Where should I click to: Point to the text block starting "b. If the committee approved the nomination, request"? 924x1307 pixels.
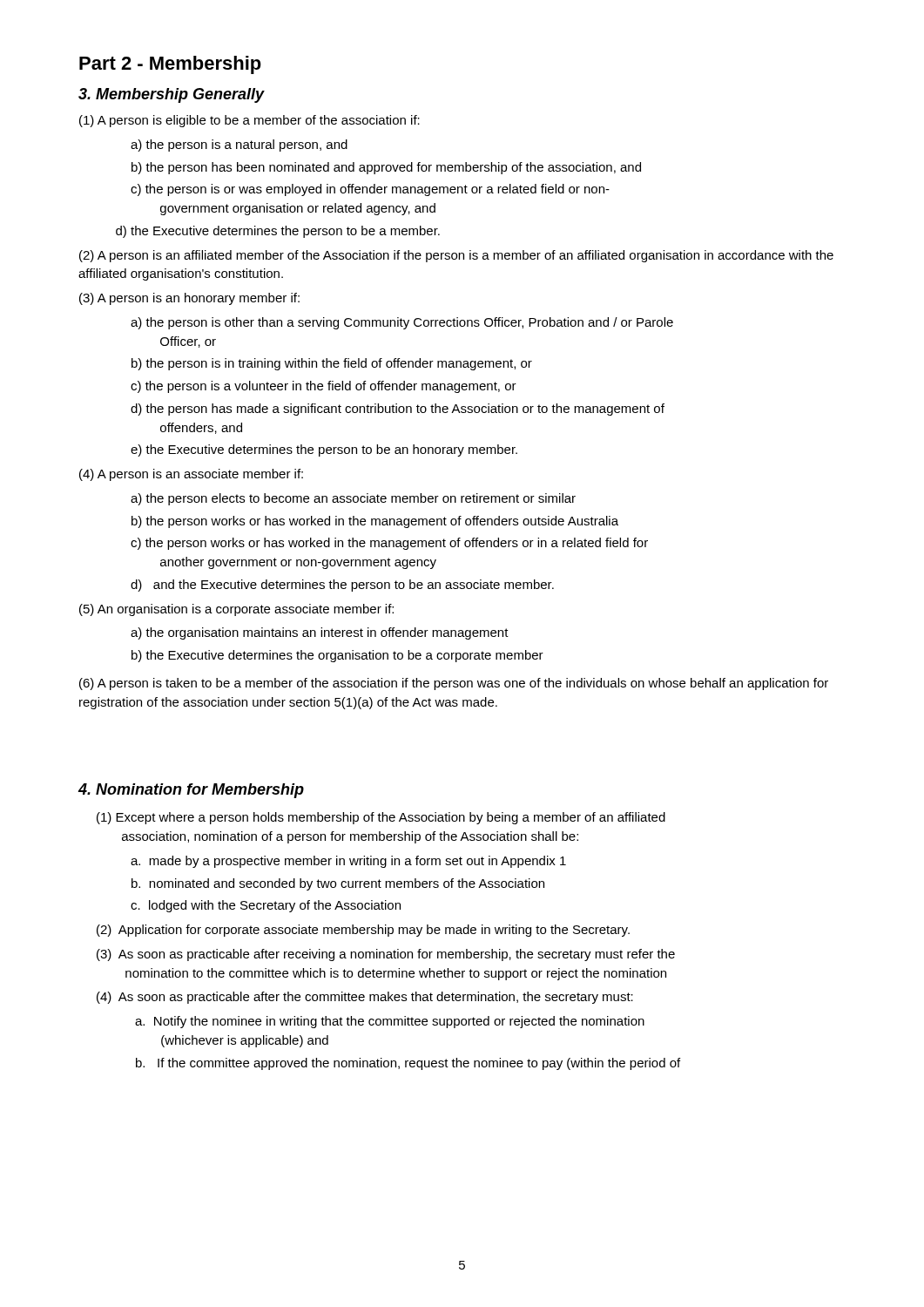point(408,1062)
